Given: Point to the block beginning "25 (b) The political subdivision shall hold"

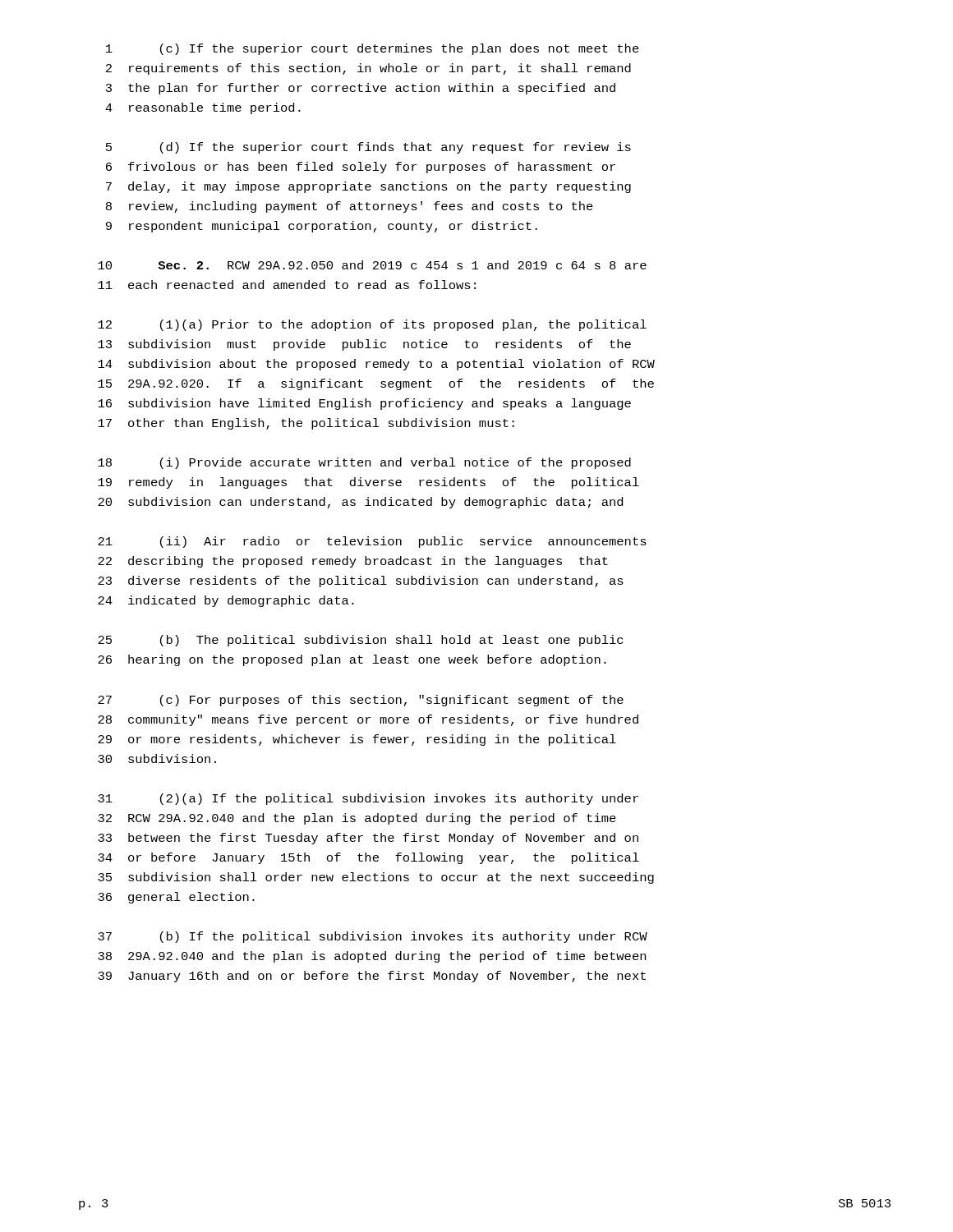Looking at the screenshot, I should (485, 651).
